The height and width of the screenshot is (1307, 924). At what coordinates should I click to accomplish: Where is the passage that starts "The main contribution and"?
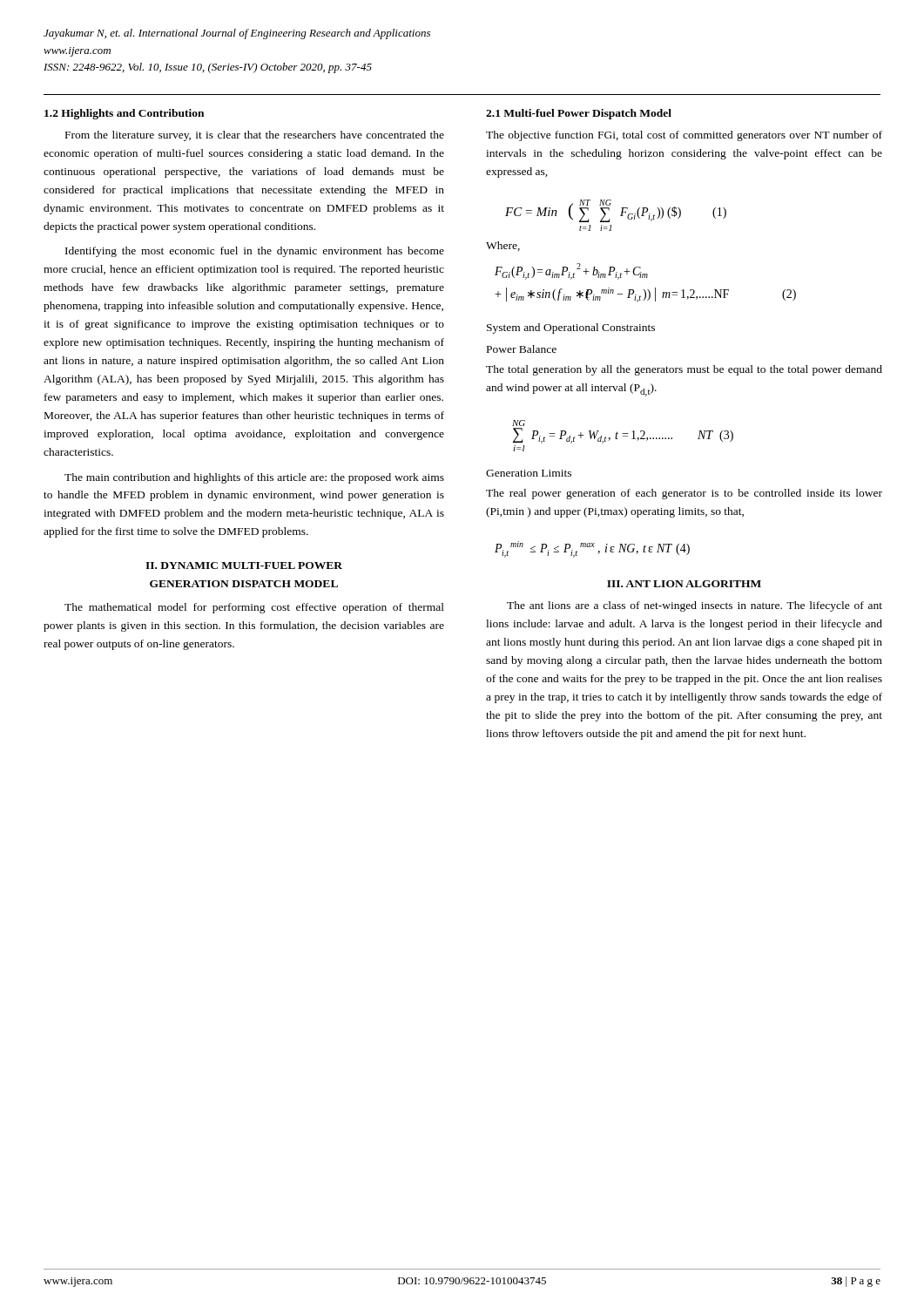point(244,505)
